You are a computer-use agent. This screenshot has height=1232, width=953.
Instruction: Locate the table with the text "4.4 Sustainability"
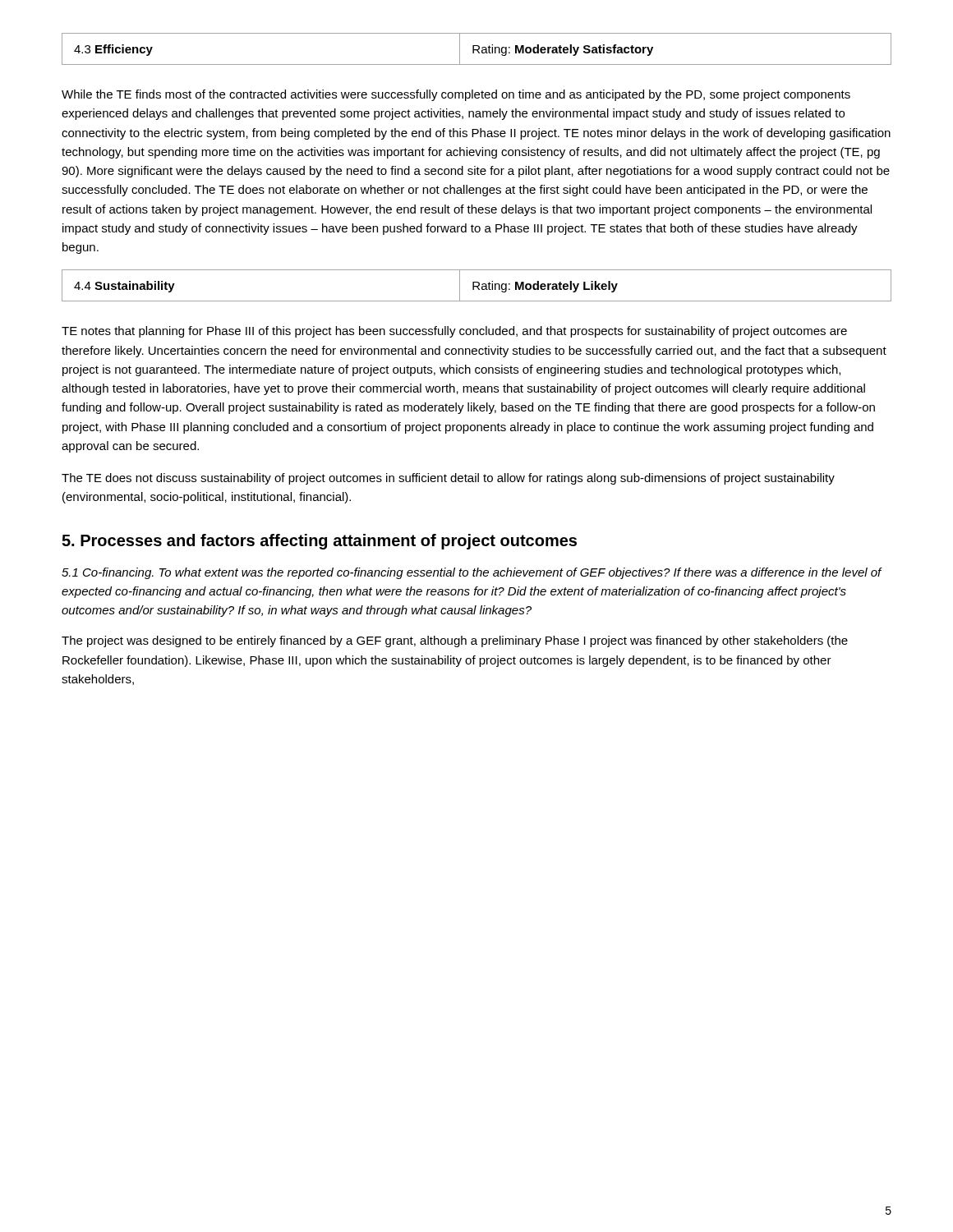click(476, 286)
